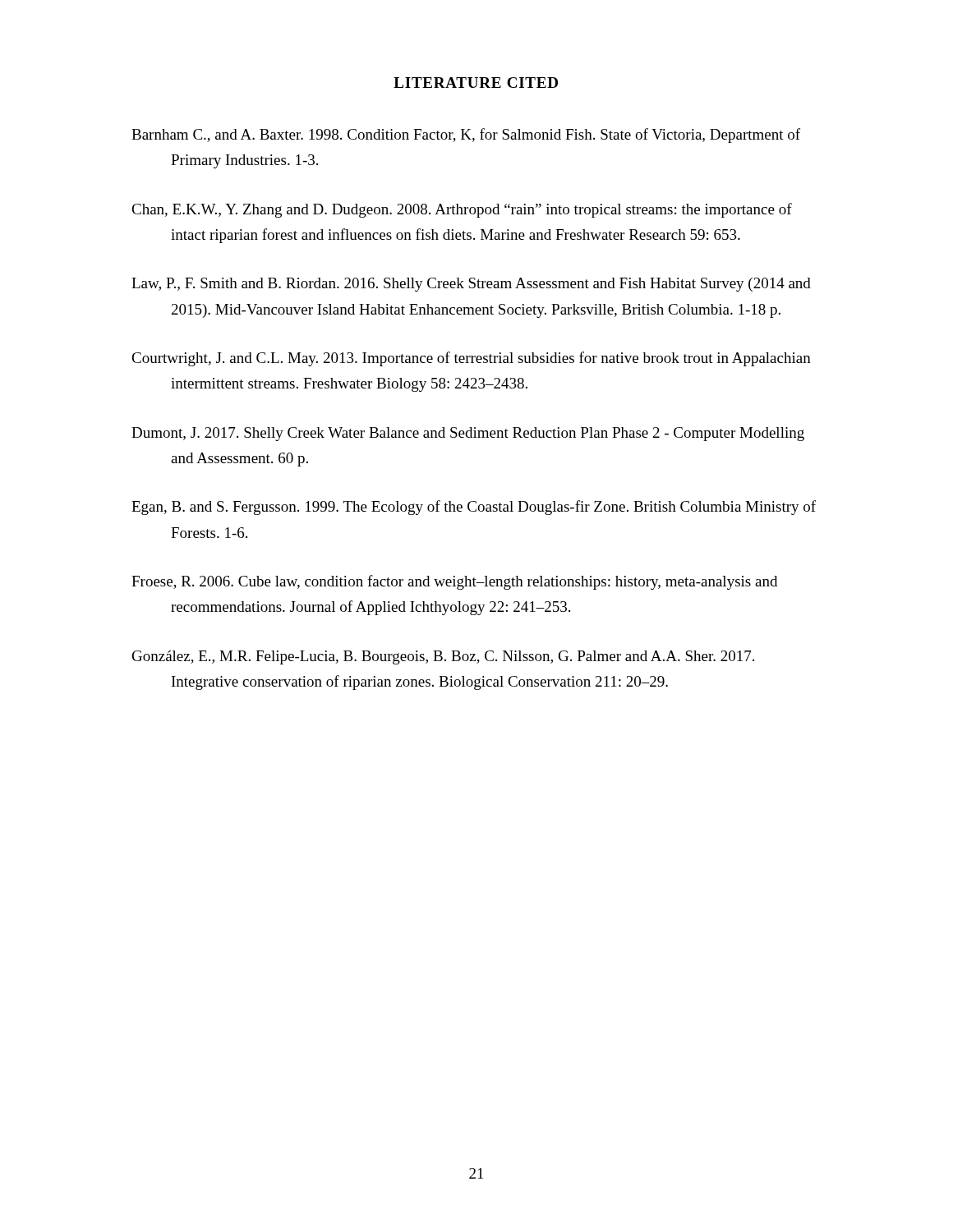Locate the block of text that opens with "Law, P., F. Smith and B."

tap(471, 296)
